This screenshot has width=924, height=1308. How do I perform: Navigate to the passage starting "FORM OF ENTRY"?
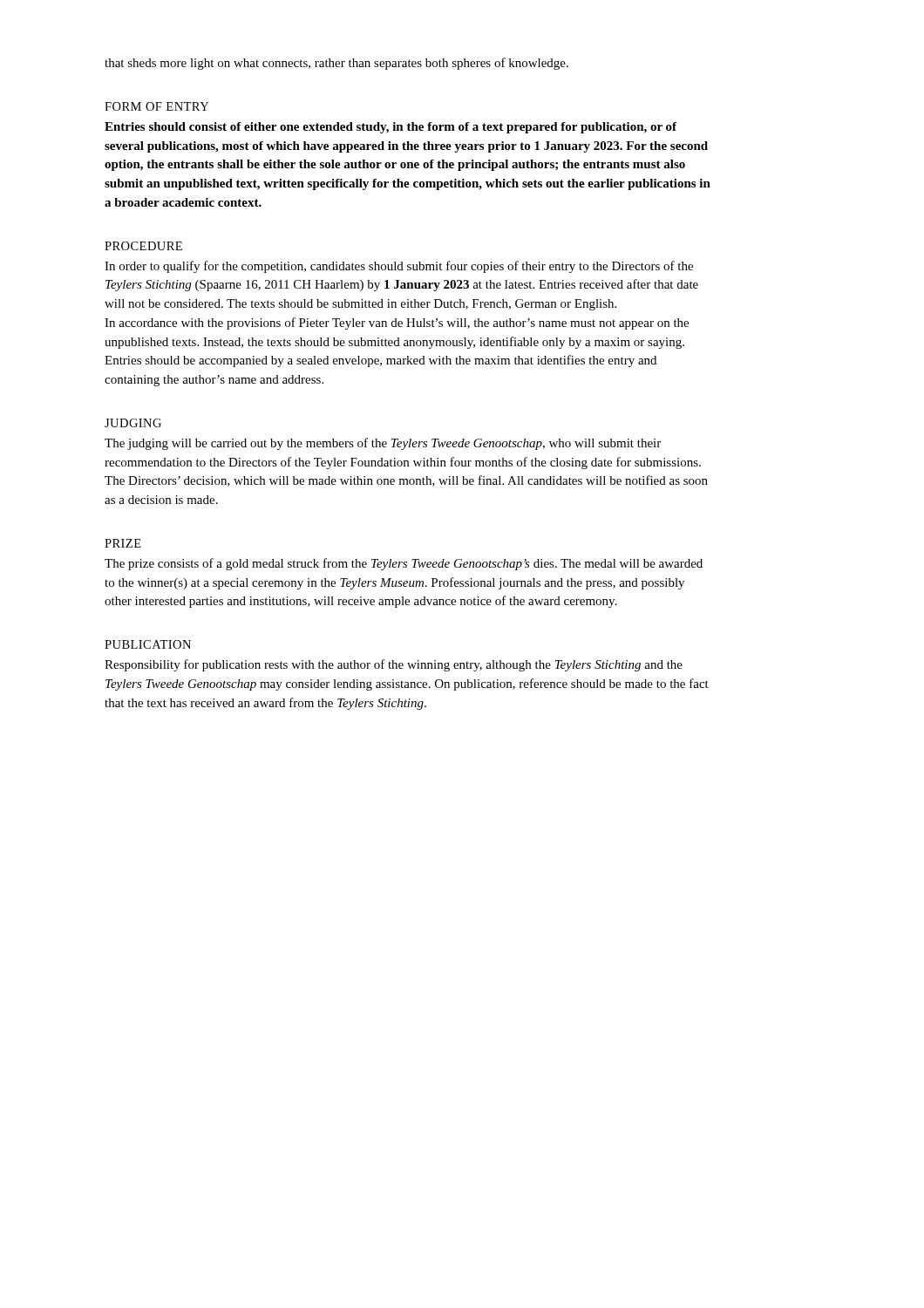[157, 106]
